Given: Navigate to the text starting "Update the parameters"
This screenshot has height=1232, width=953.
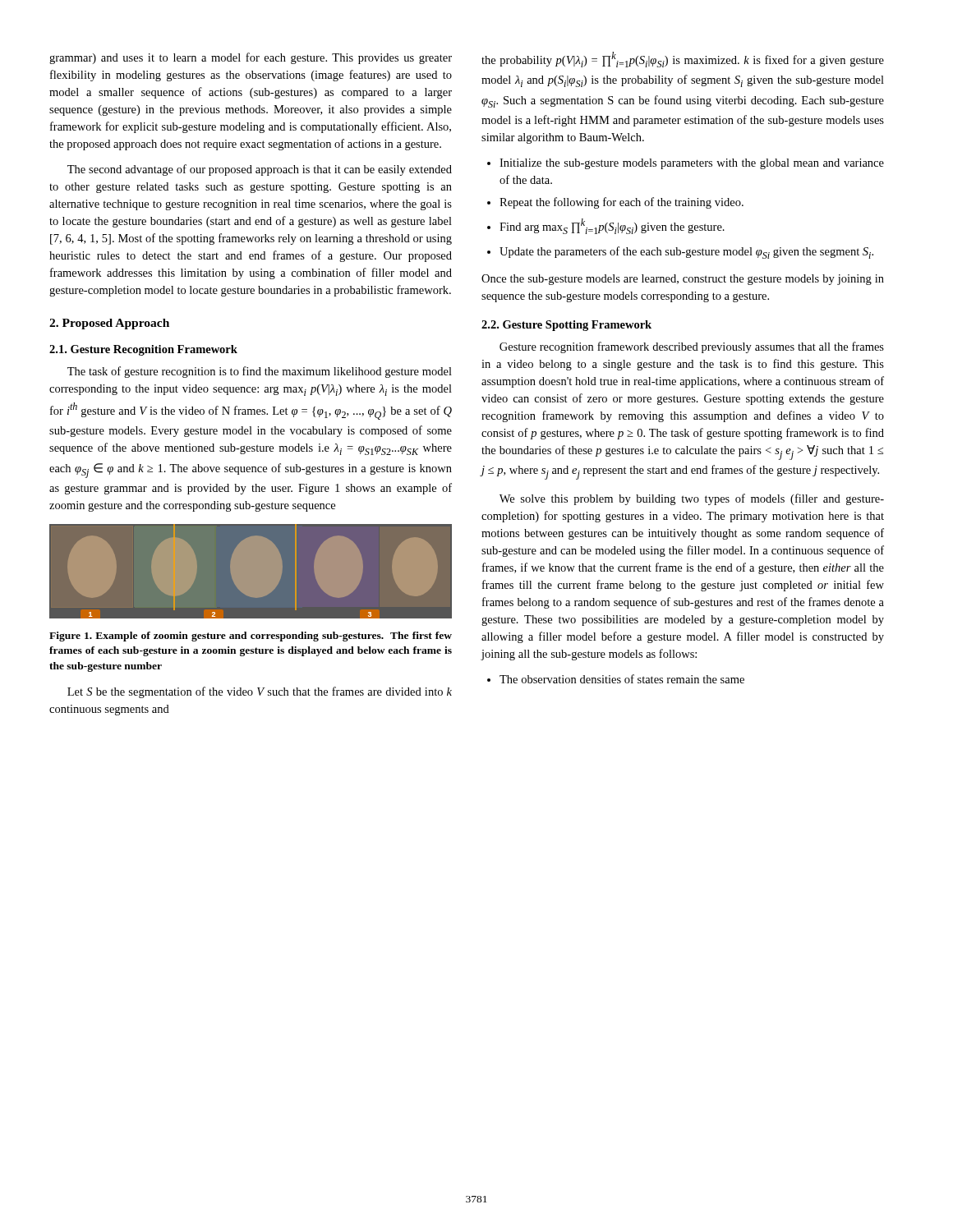Looking at the screenshot, I should [687, 253].
